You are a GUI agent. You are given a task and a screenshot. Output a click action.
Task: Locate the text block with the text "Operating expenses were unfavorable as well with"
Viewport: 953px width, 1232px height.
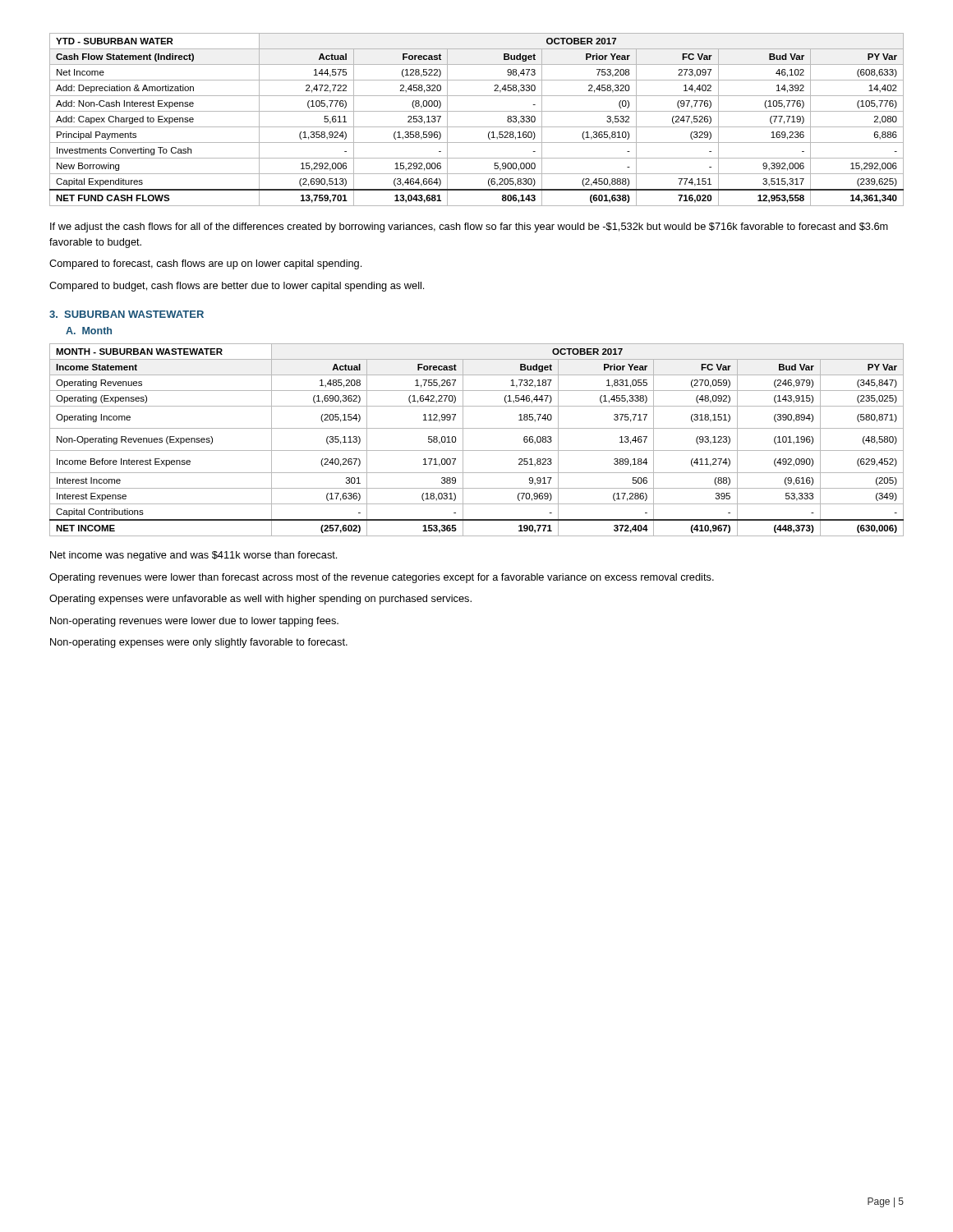[261, 599]
